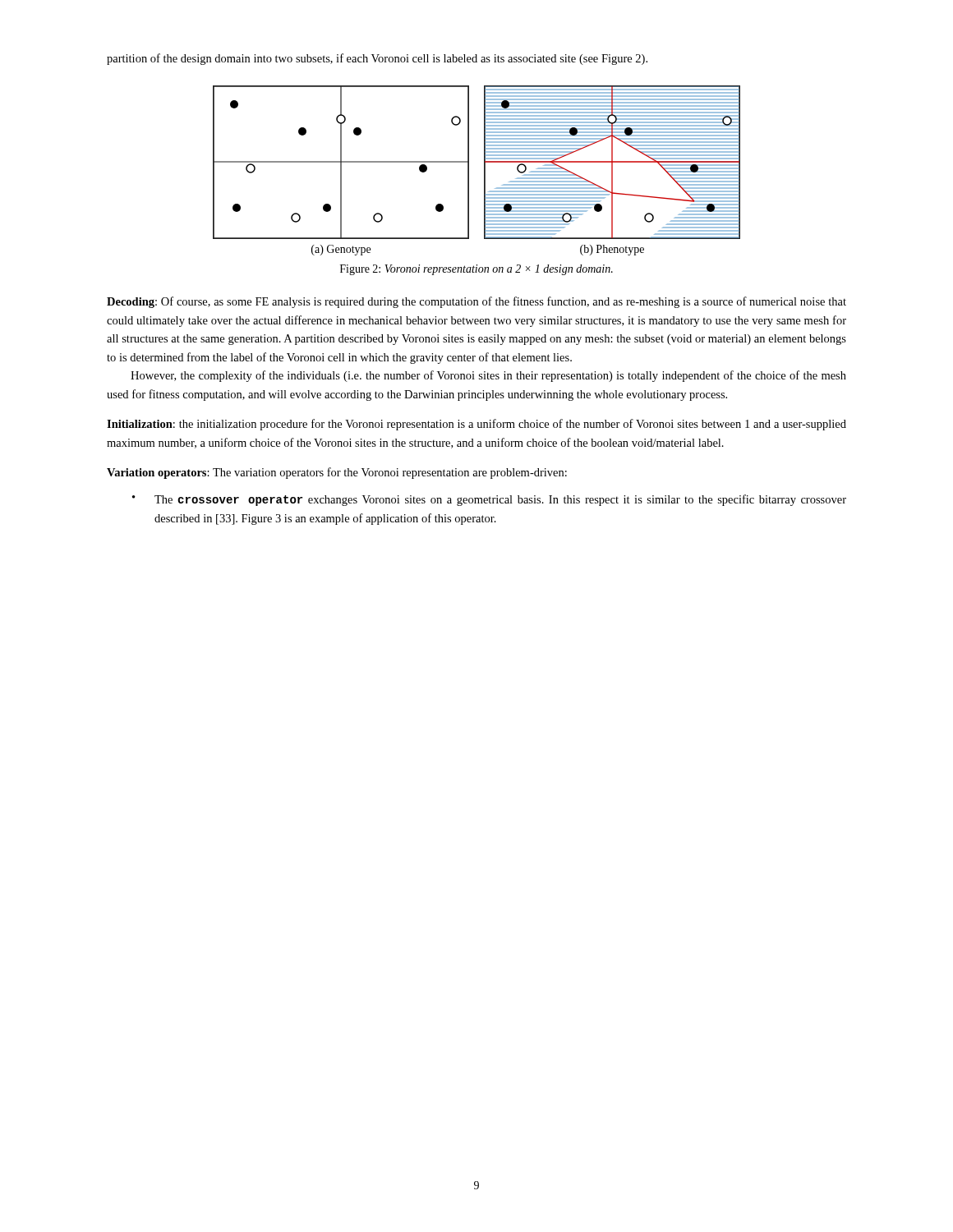Select a illustration
Image resolution: width=953 pixels, height=1232 pixels.
[476, 171]
